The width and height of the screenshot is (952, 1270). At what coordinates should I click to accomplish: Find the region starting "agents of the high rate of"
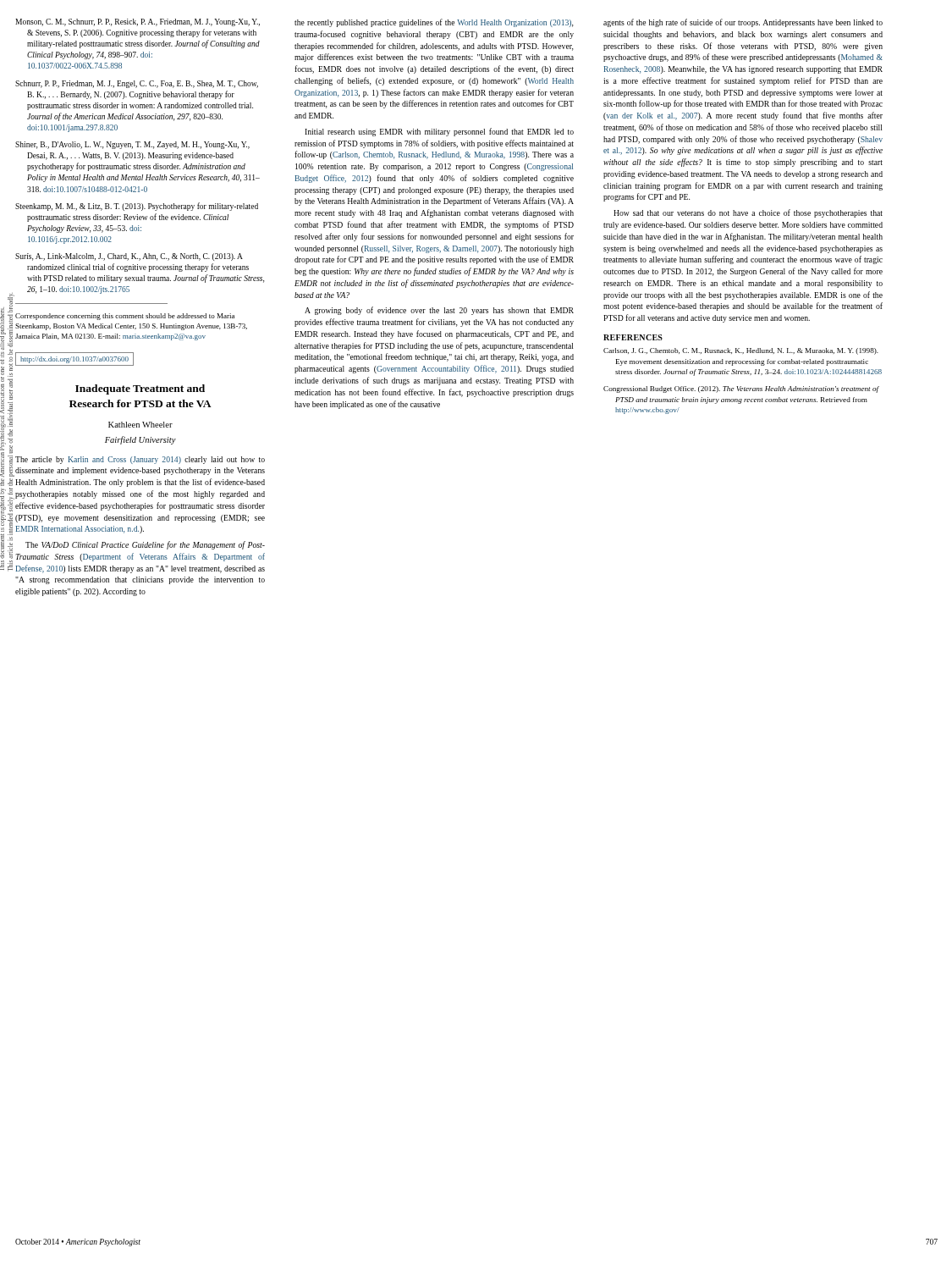743,171
